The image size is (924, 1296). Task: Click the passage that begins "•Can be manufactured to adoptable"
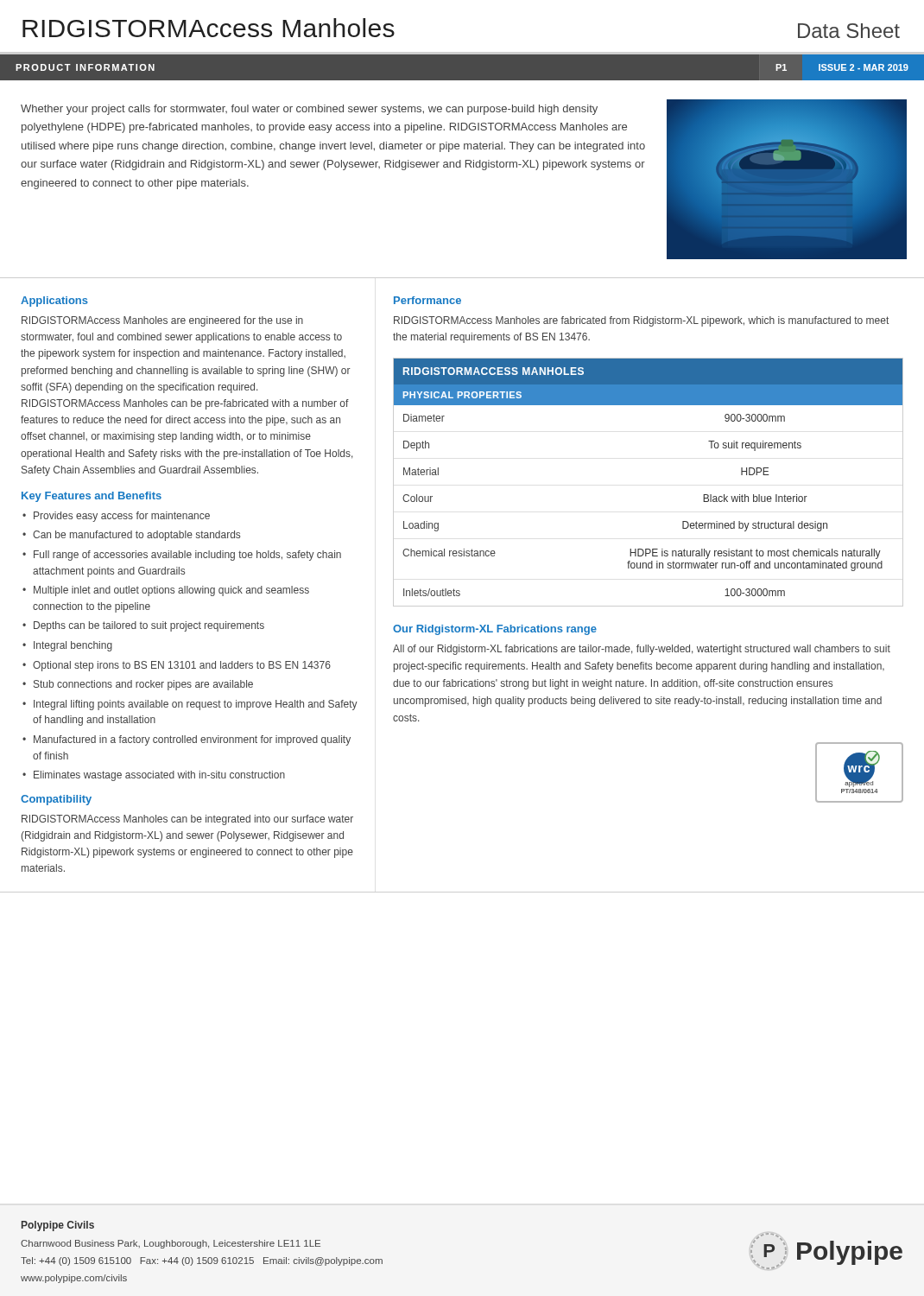click(132, 536)
